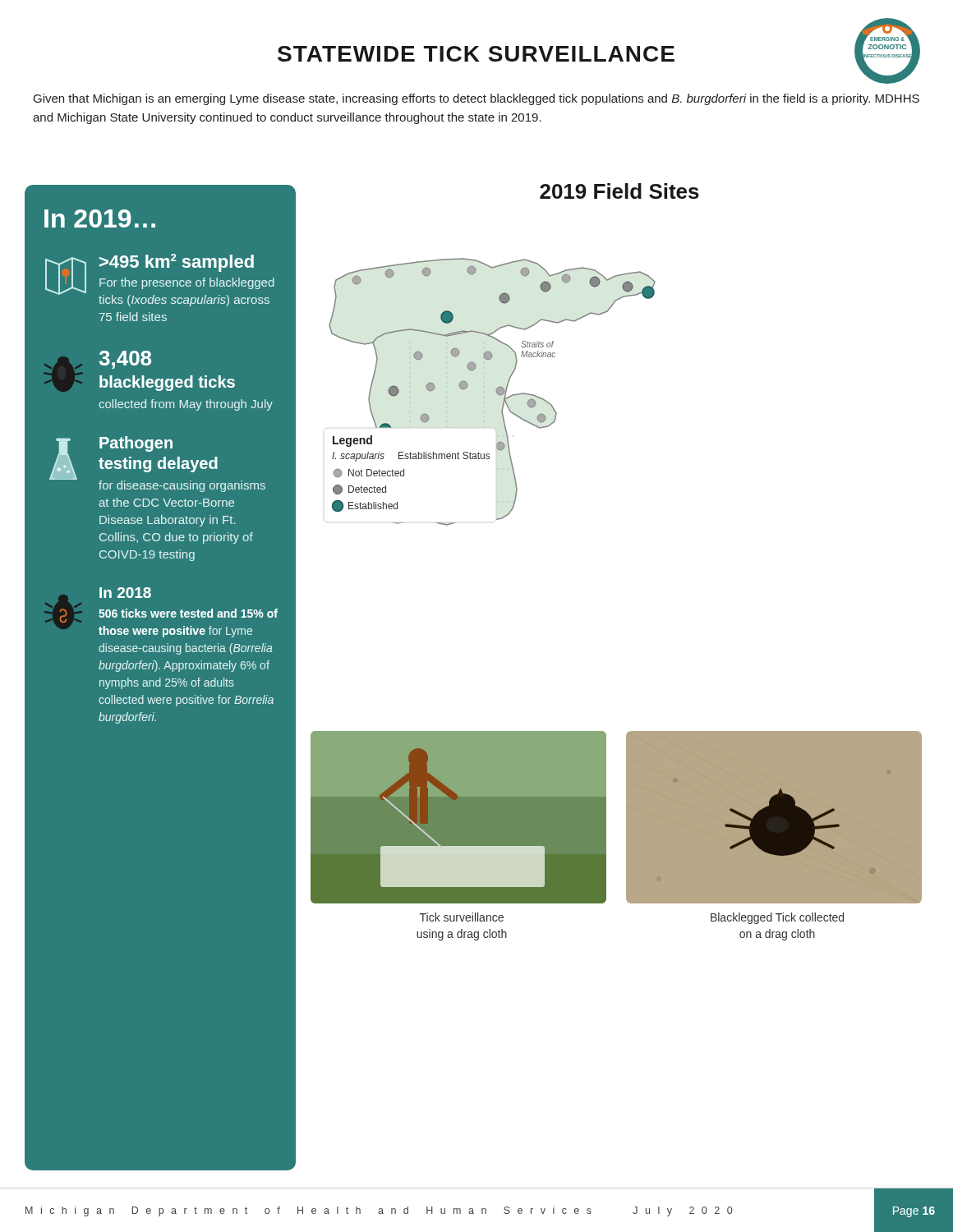Find the title that reads "STATEWIDE TICK SURVEILLANCE"
The height and width of the screenshot is (1232, 953).
pos(476,54)
